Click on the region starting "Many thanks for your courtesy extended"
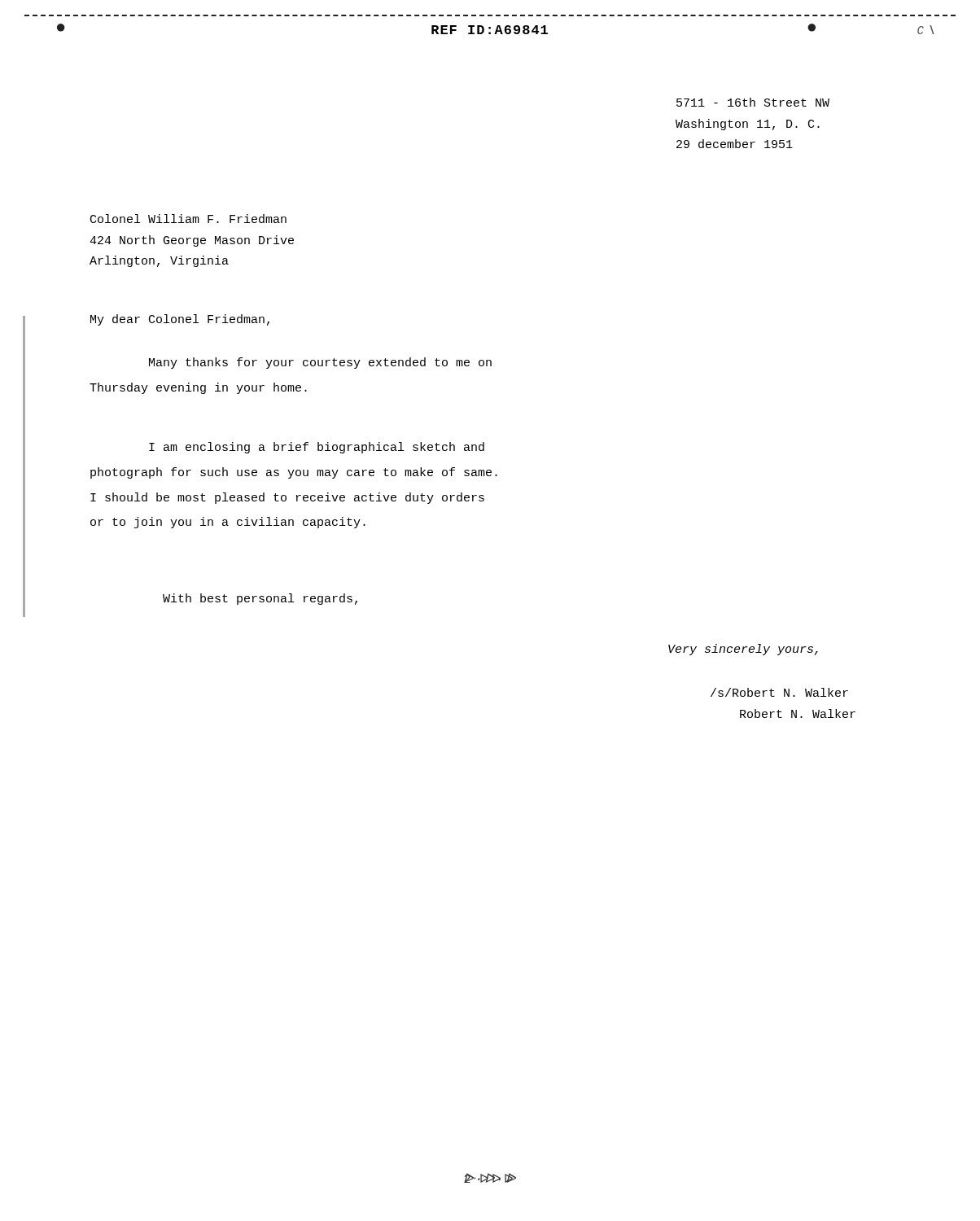The height and width of the screenshot is (1221, 980). point(291,376)
